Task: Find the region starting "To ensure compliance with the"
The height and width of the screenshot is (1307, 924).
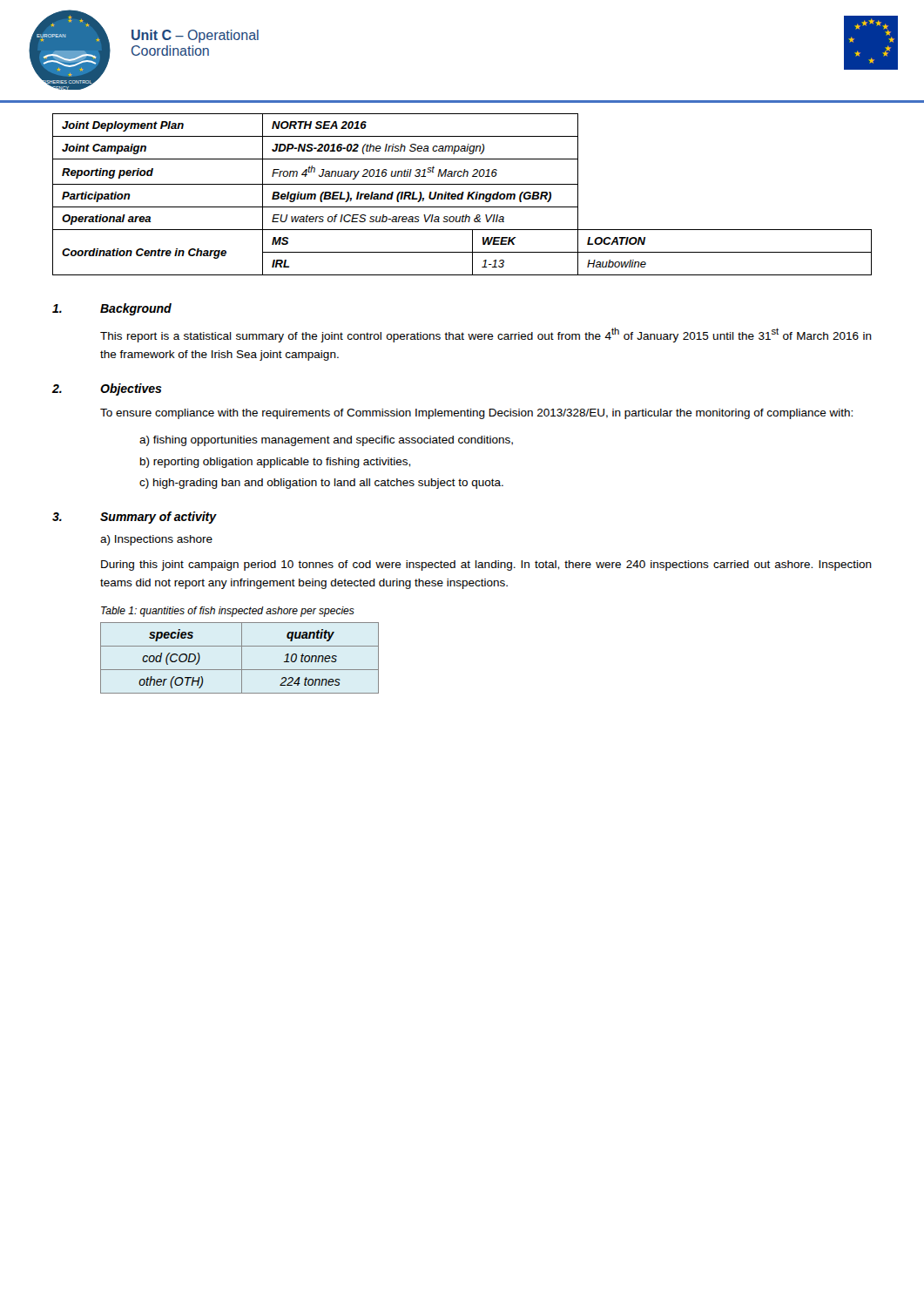Action: coord(477,412)
